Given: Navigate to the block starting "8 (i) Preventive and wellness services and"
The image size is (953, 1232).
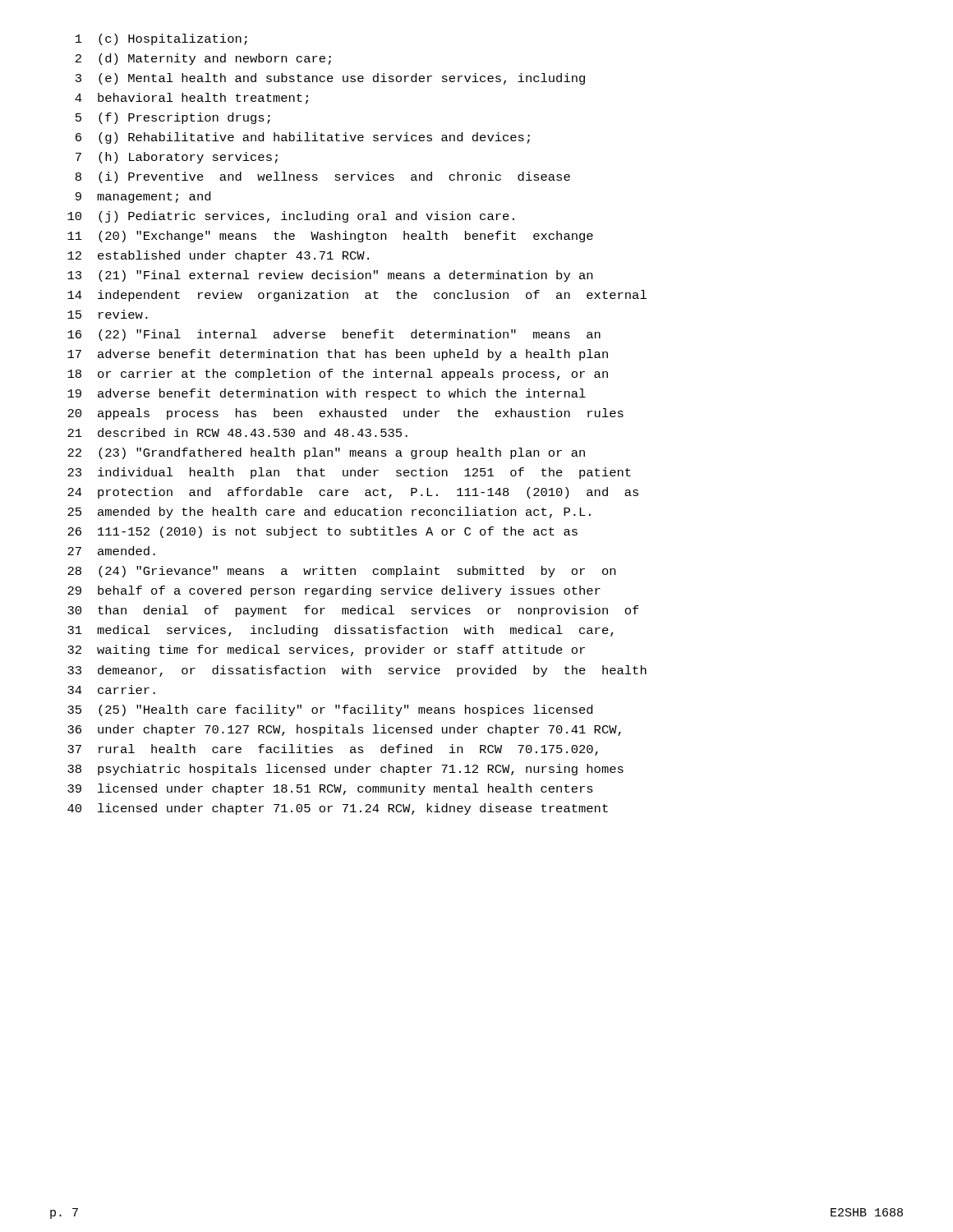Looking at the screenshot, I should 476,178.
